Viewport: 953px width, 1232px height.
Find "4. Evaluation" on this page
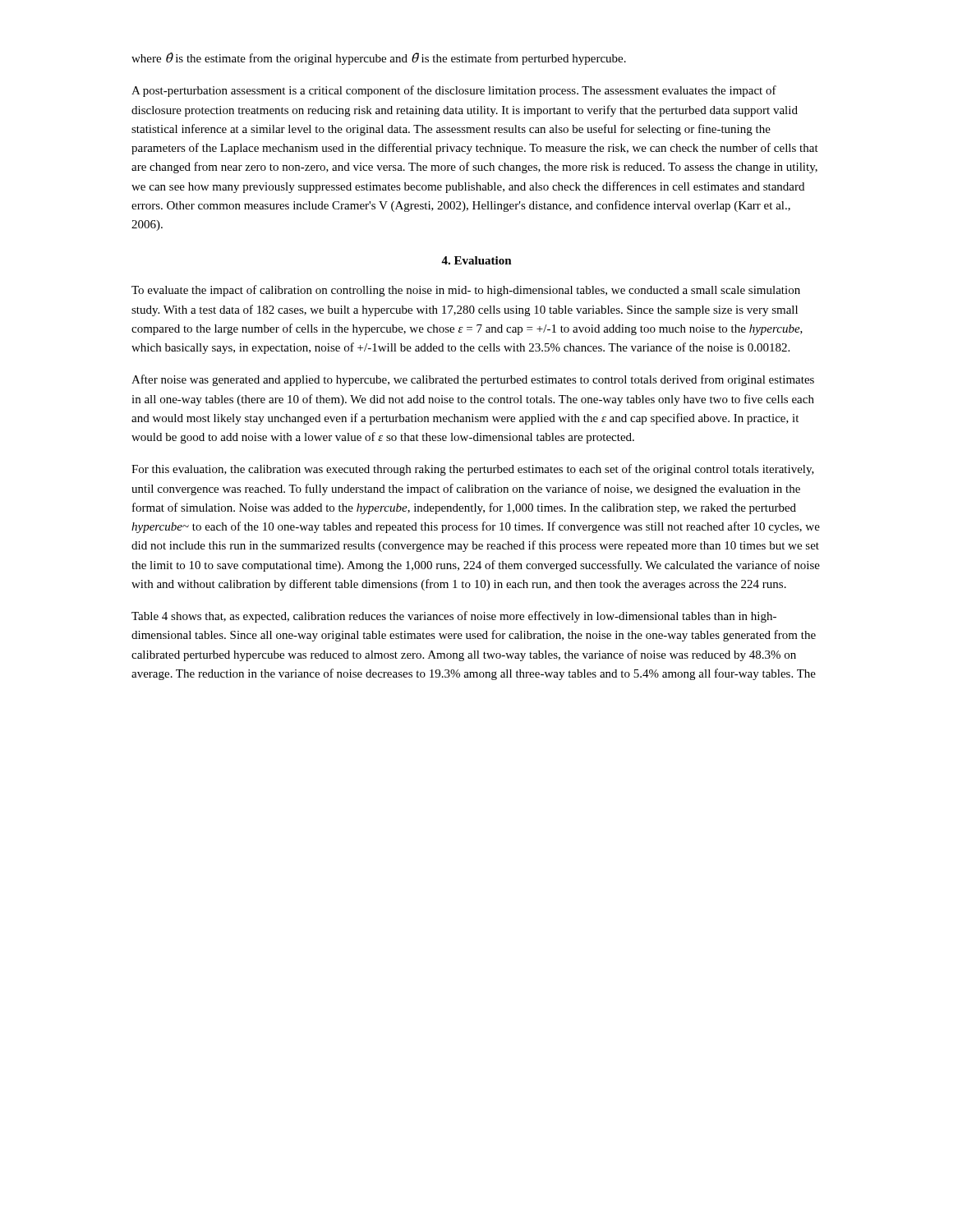(476, 261)
